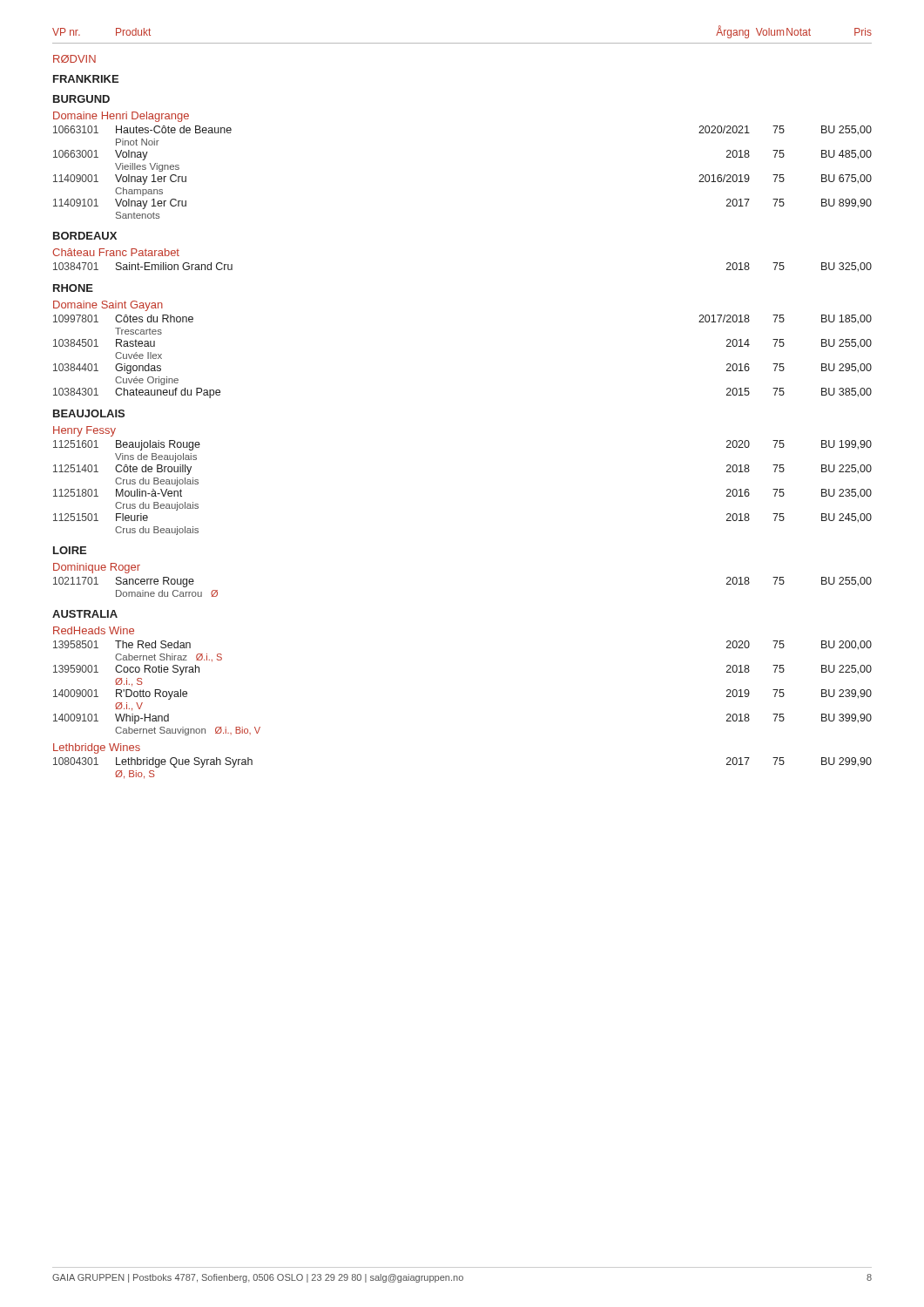The image size is (924, 1307).
Task: Point to the region starting "11409001 Volnay 1er Cru 2016/2019 75 BU 675,00"
Action: (x=83, y=181)
